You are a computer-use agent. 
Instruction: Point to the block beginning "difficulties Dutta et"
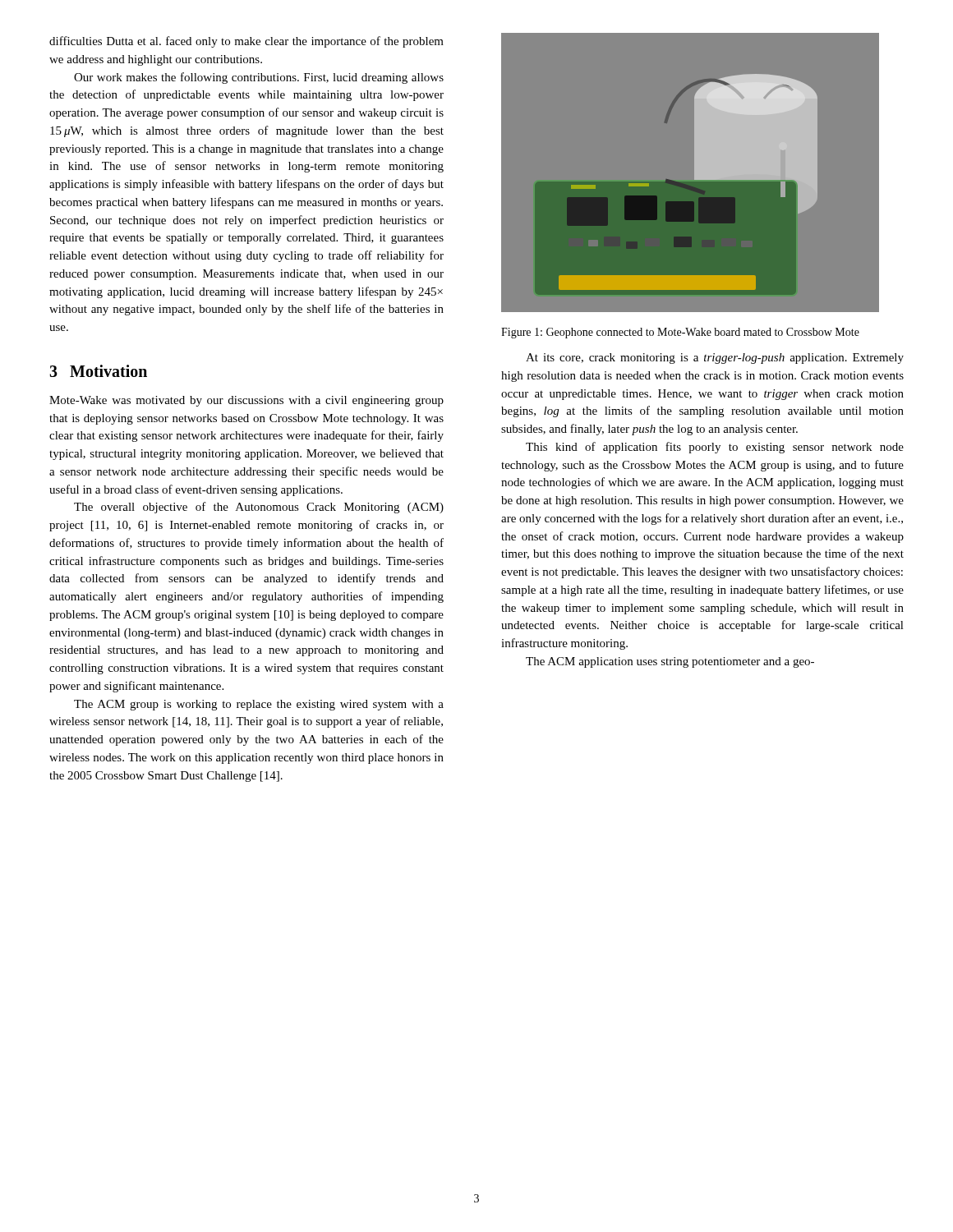click(x=246, y=51)
